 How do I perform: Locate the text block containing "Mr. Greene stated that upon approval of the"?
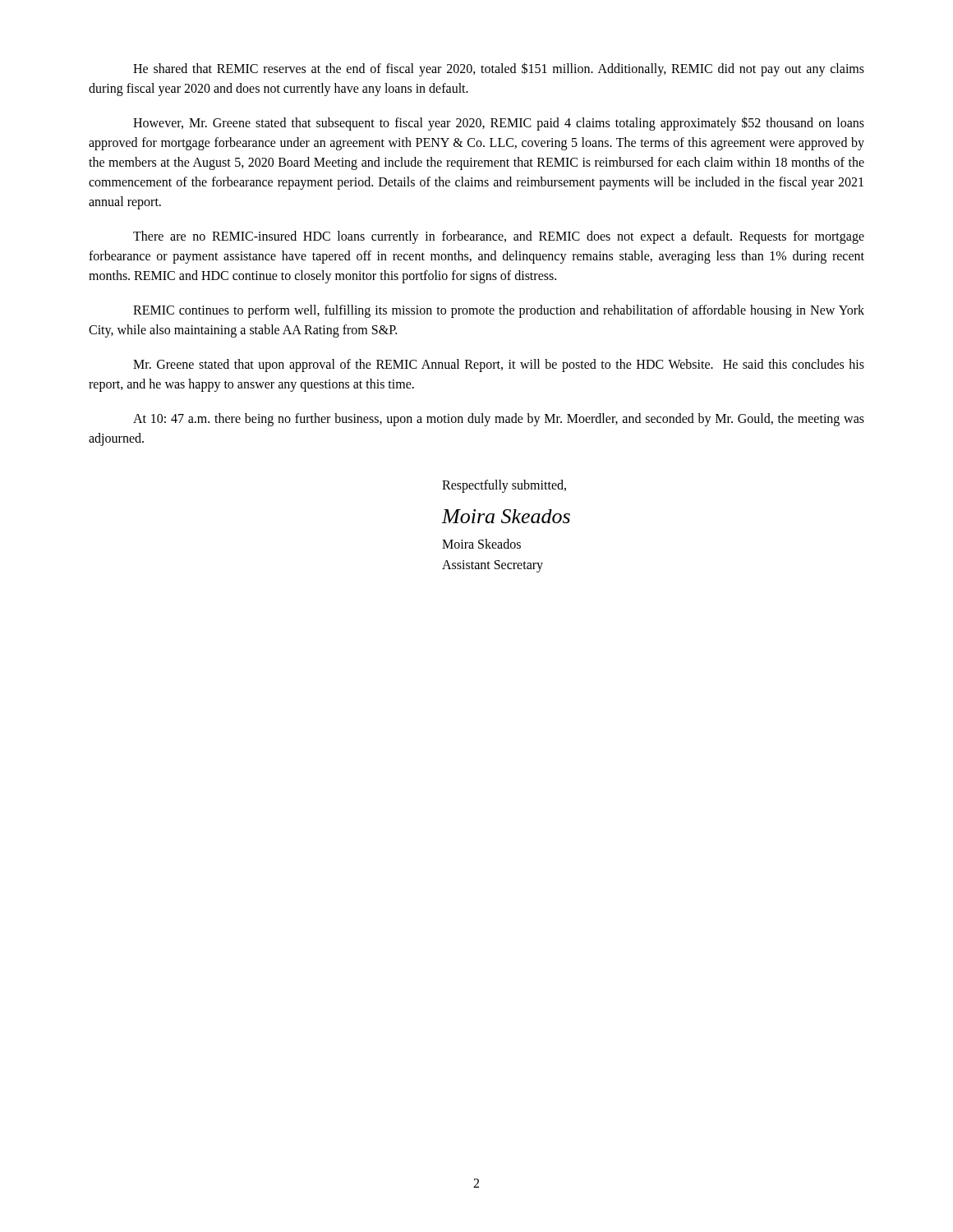pyautogui.click(x=476, y=374)
